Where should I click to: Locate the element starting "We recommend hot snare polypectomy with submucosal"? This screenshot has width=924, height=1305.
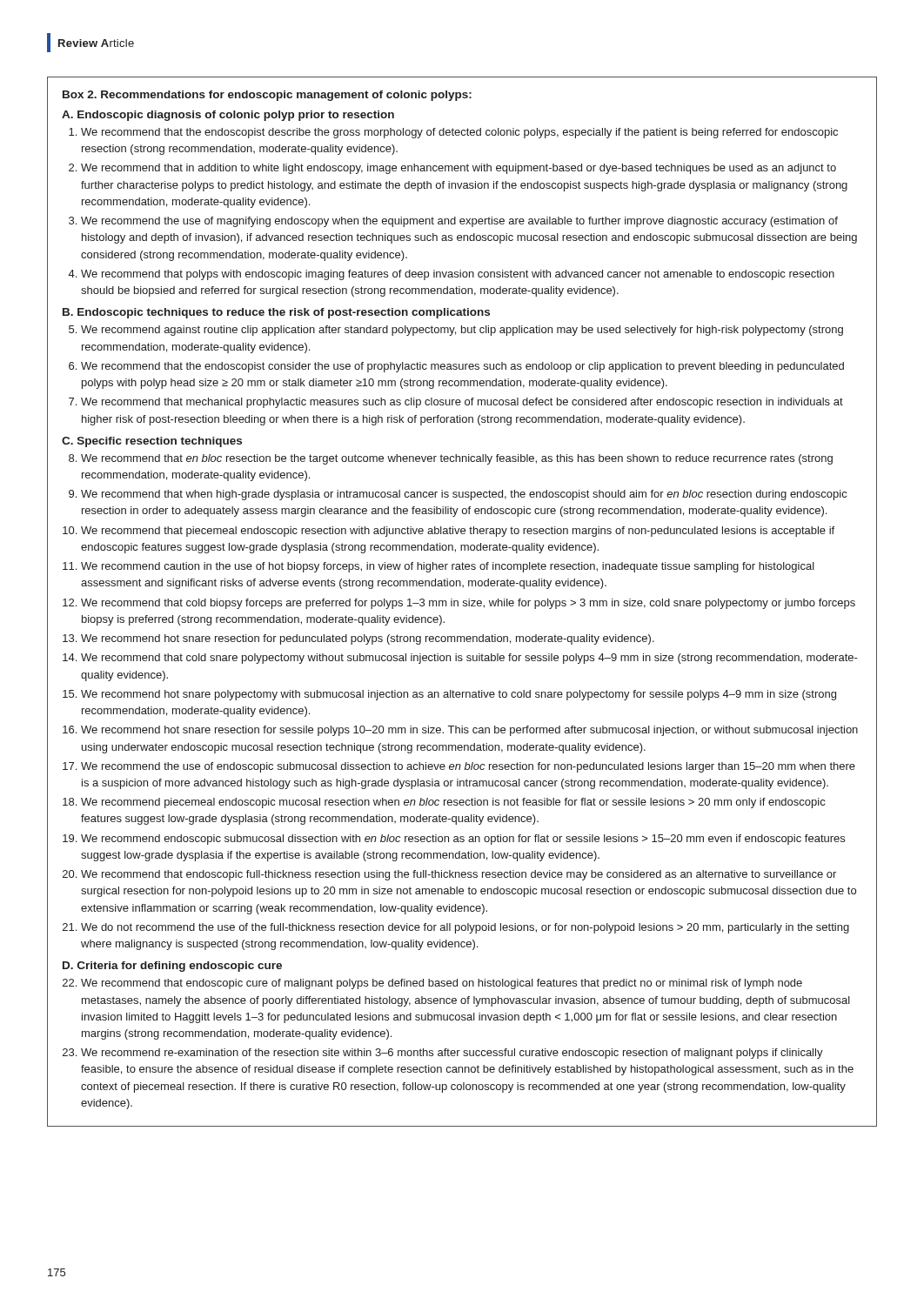(459, 702)
